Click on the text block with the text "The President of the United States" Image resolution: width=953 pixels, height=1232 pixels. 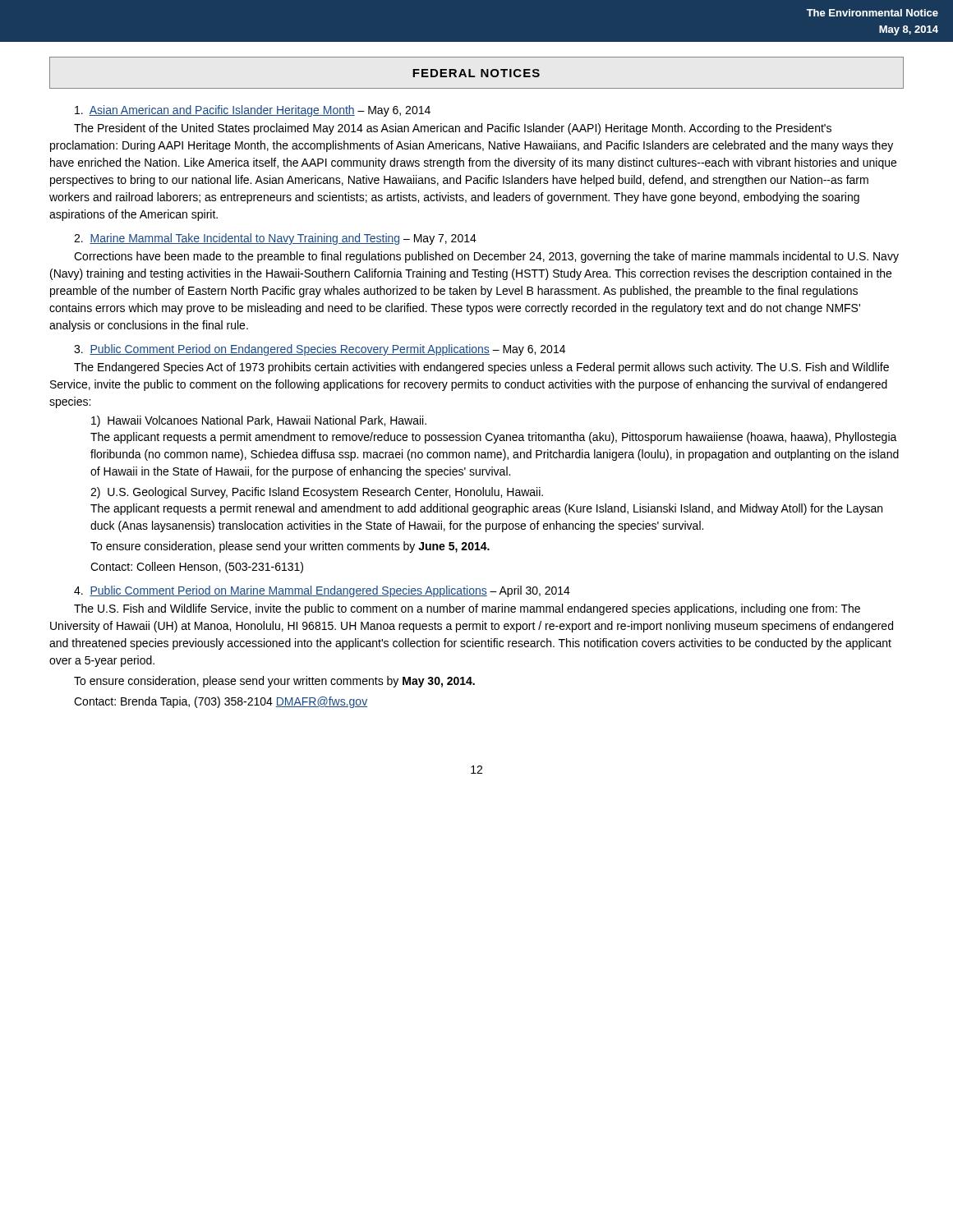[473, 171]
